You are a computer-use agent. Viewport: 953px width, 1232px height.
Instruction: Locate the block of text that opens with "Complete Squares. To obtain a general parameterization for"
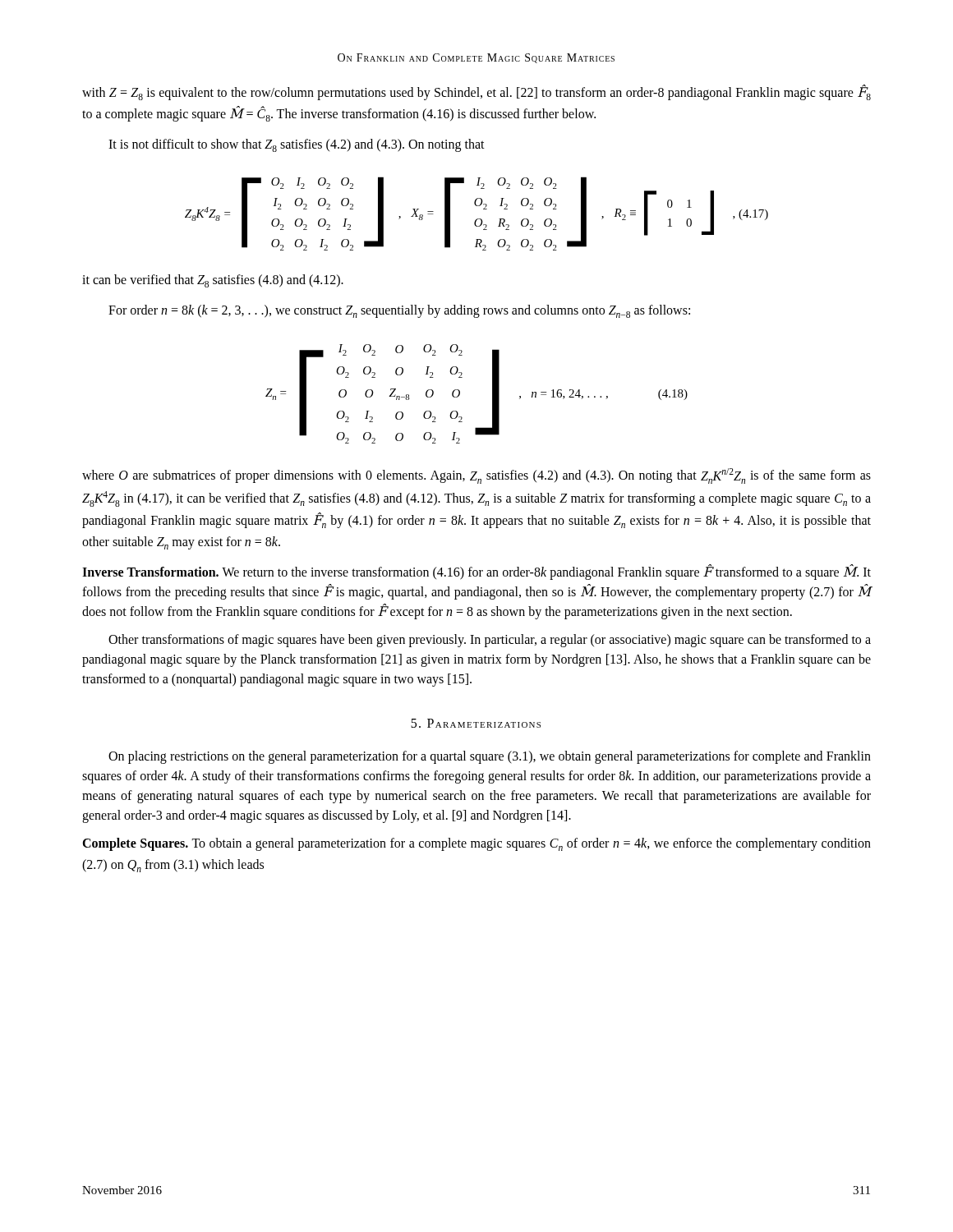(x=476, y=855)
